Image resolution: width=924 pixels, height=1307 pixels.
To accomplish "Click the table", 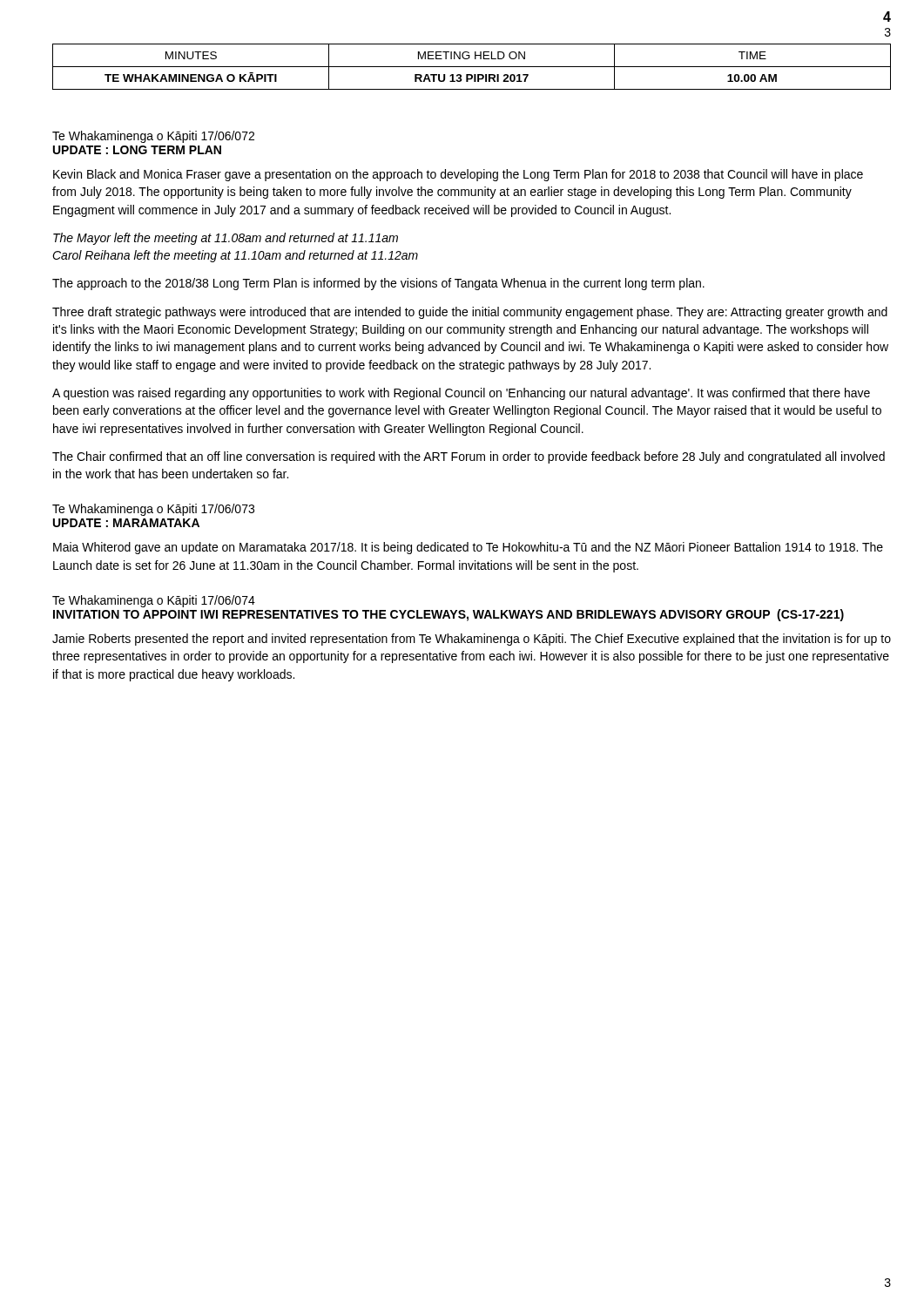I will click(x=472, y=67).
